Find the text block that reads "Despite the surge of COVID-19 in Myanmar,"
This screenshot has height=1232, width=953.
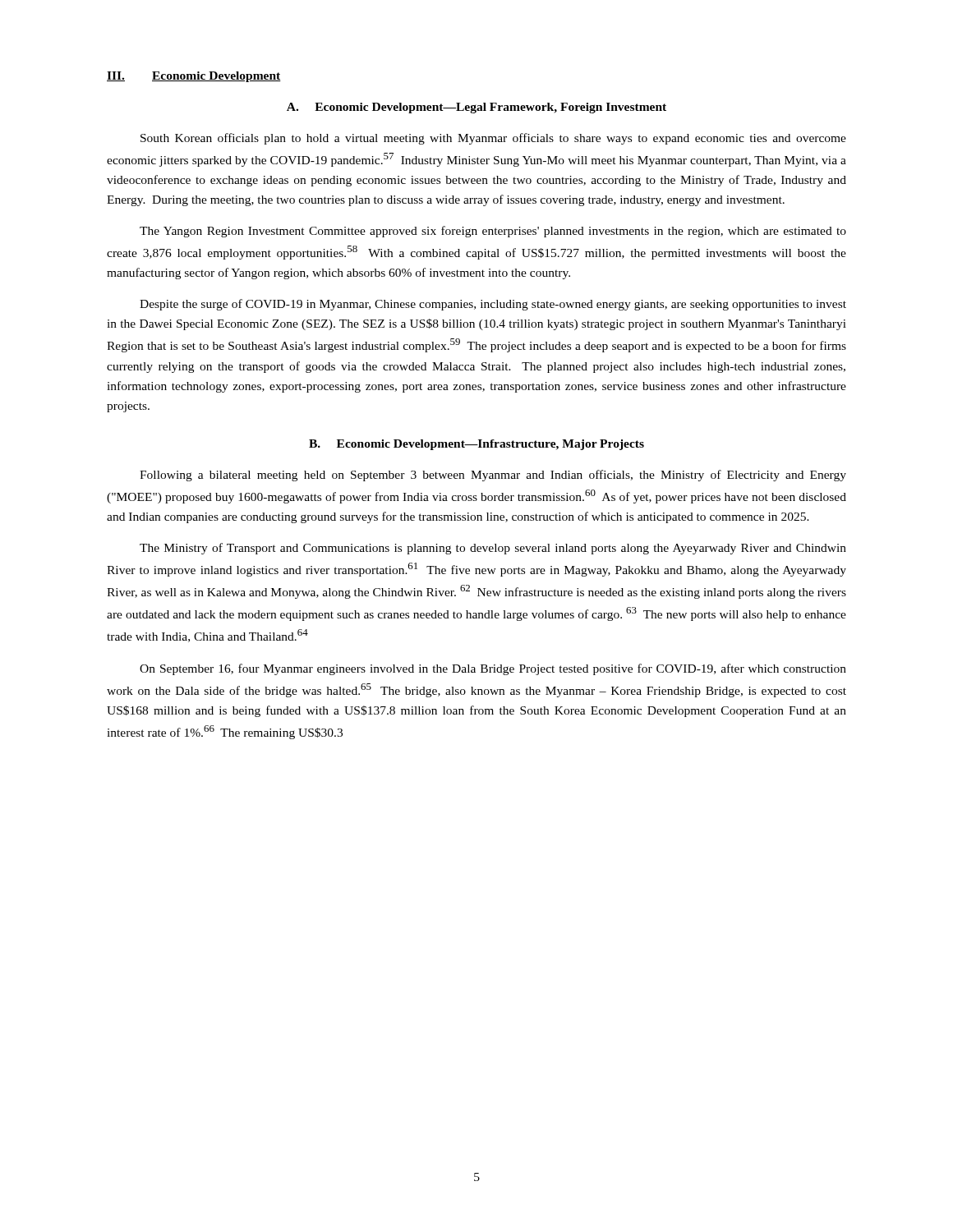(476, 355)
